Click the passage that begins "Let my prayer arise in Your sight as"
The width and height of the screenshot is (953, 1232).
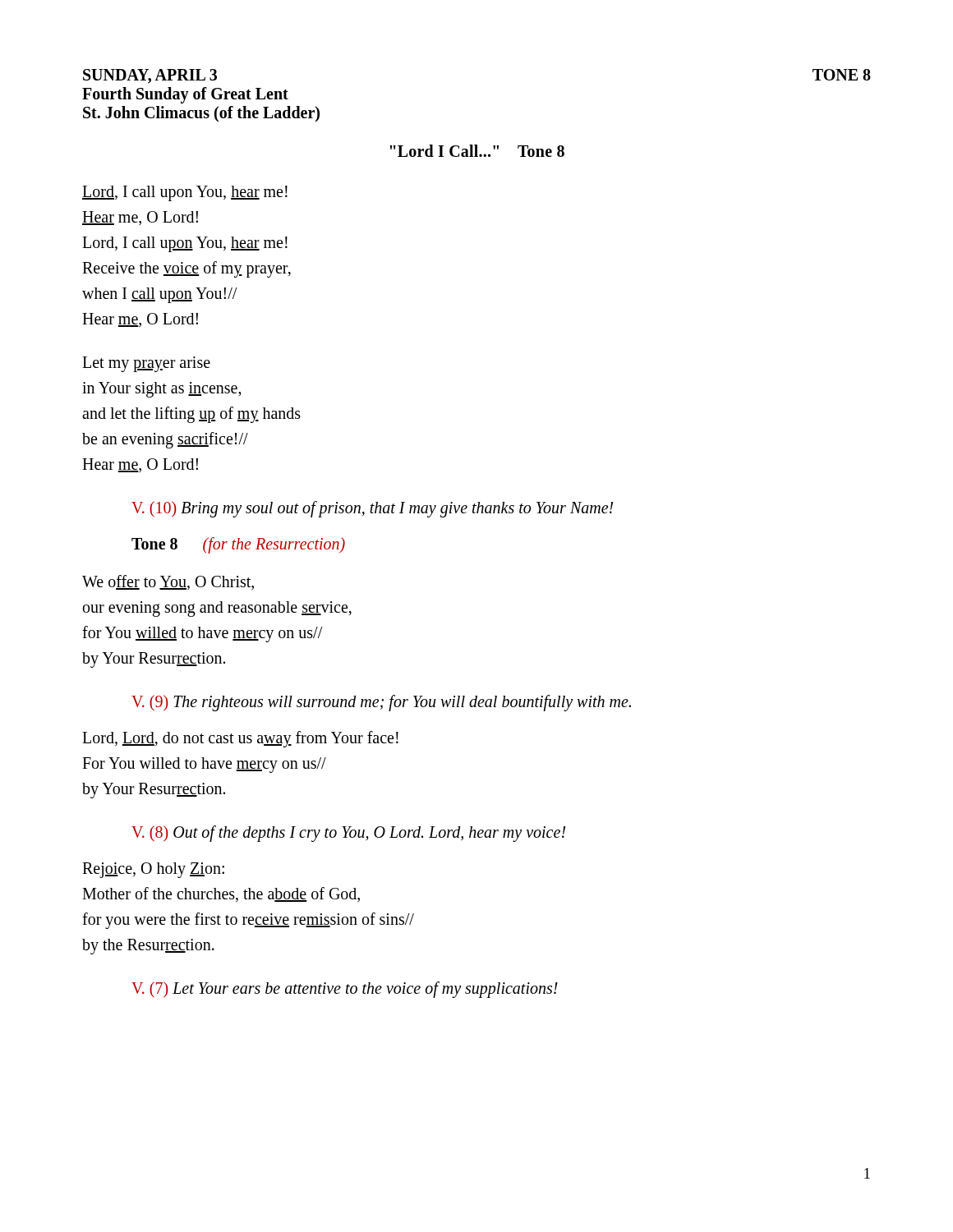pos(191,413)
